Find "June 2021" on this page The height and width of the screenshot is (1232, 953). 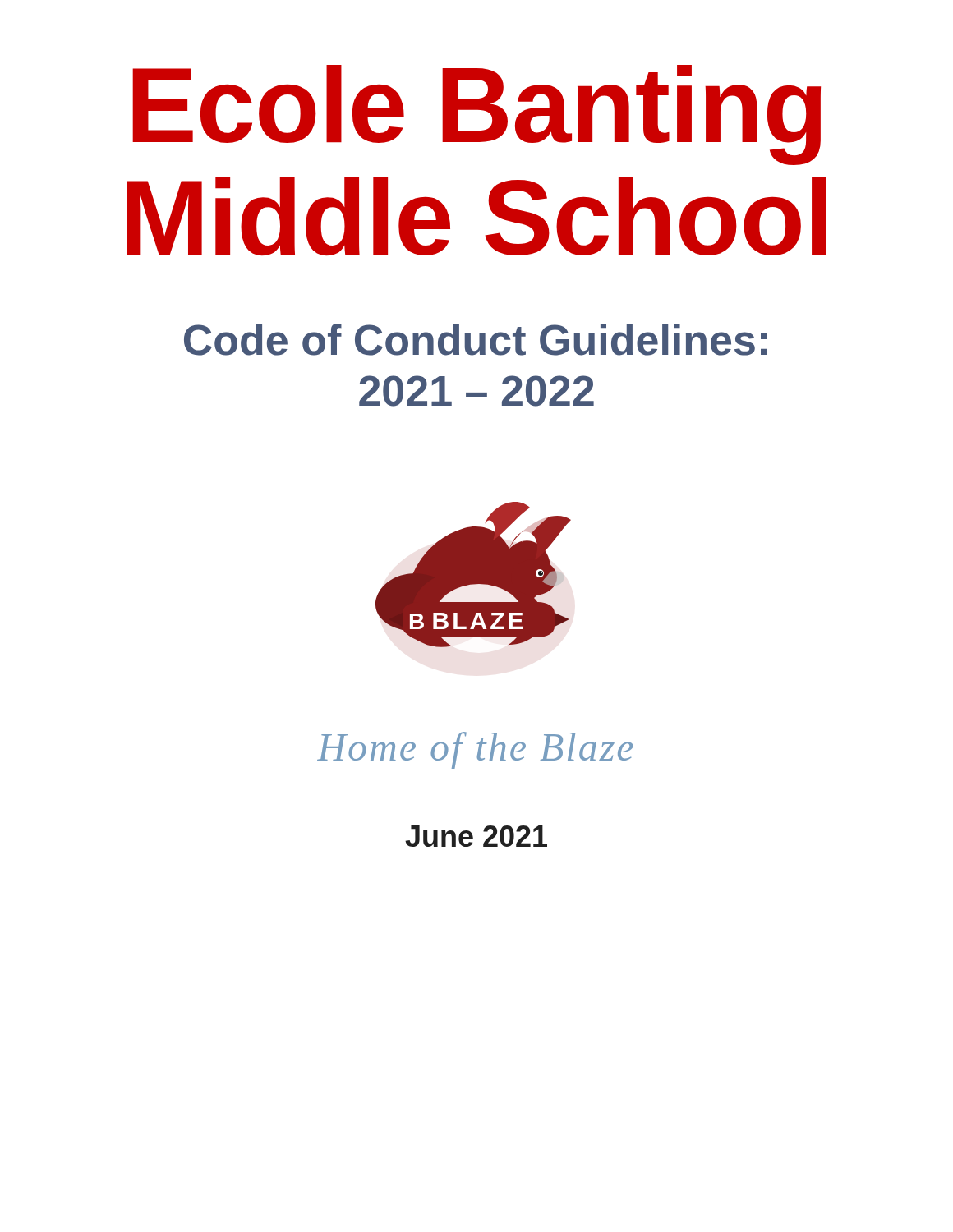(476, 837)
